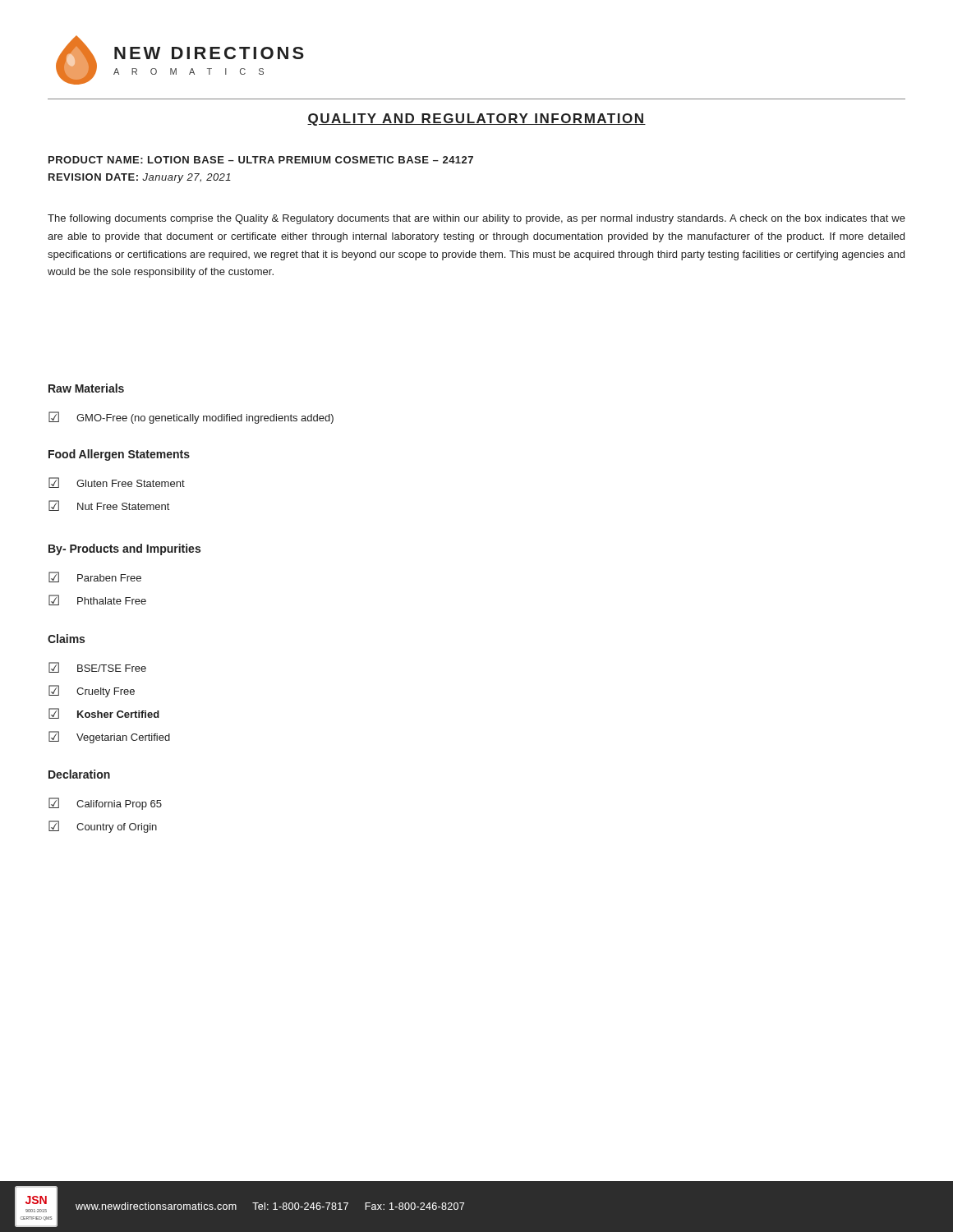This screenshot has height=1232, width=953.
Task: Find "☑ Nut Free Statement" on this page
Action: tap(109, 506)
